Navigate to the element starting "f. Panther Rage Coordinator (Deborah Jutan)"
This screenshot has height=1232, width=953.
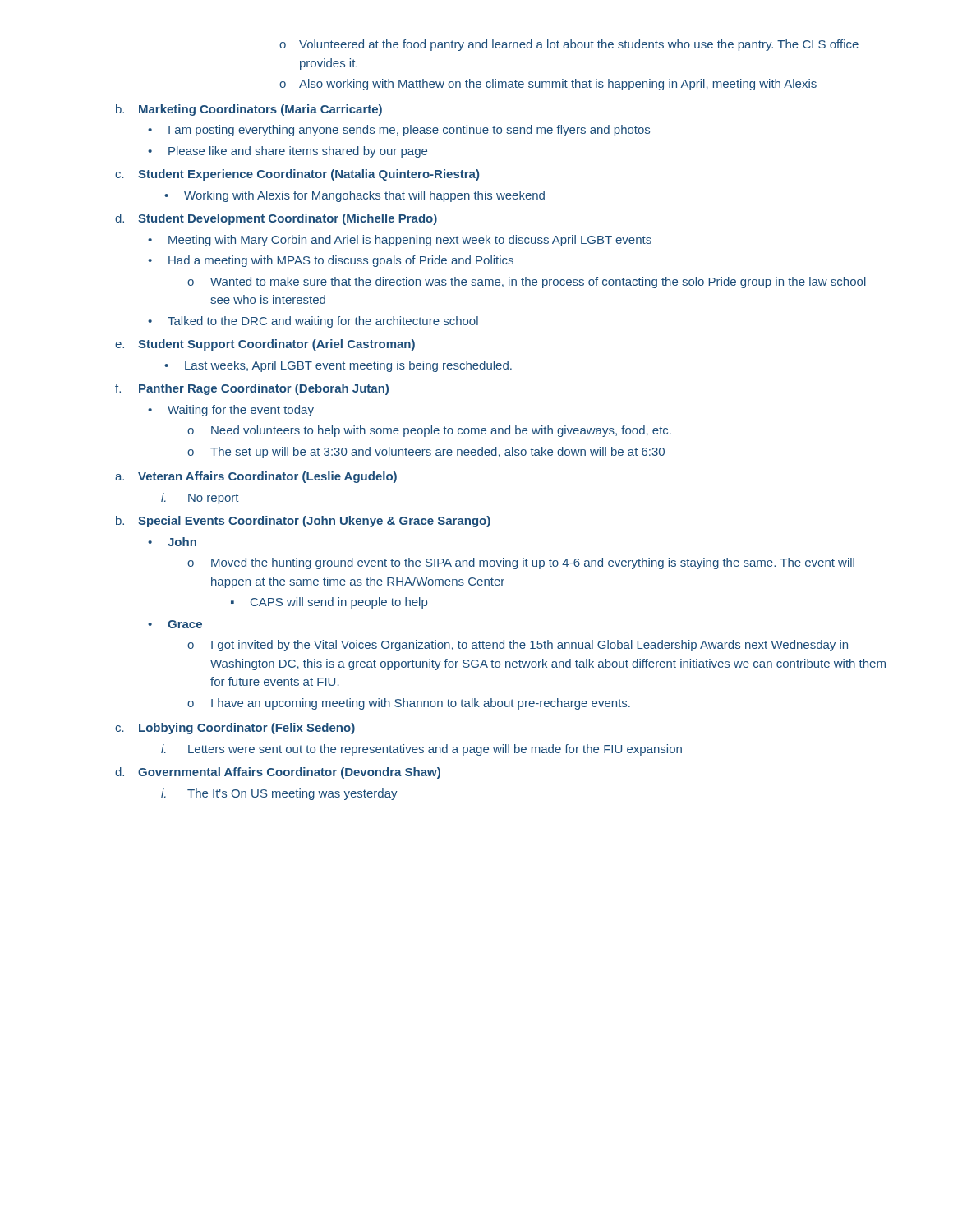tap(252, 389)
